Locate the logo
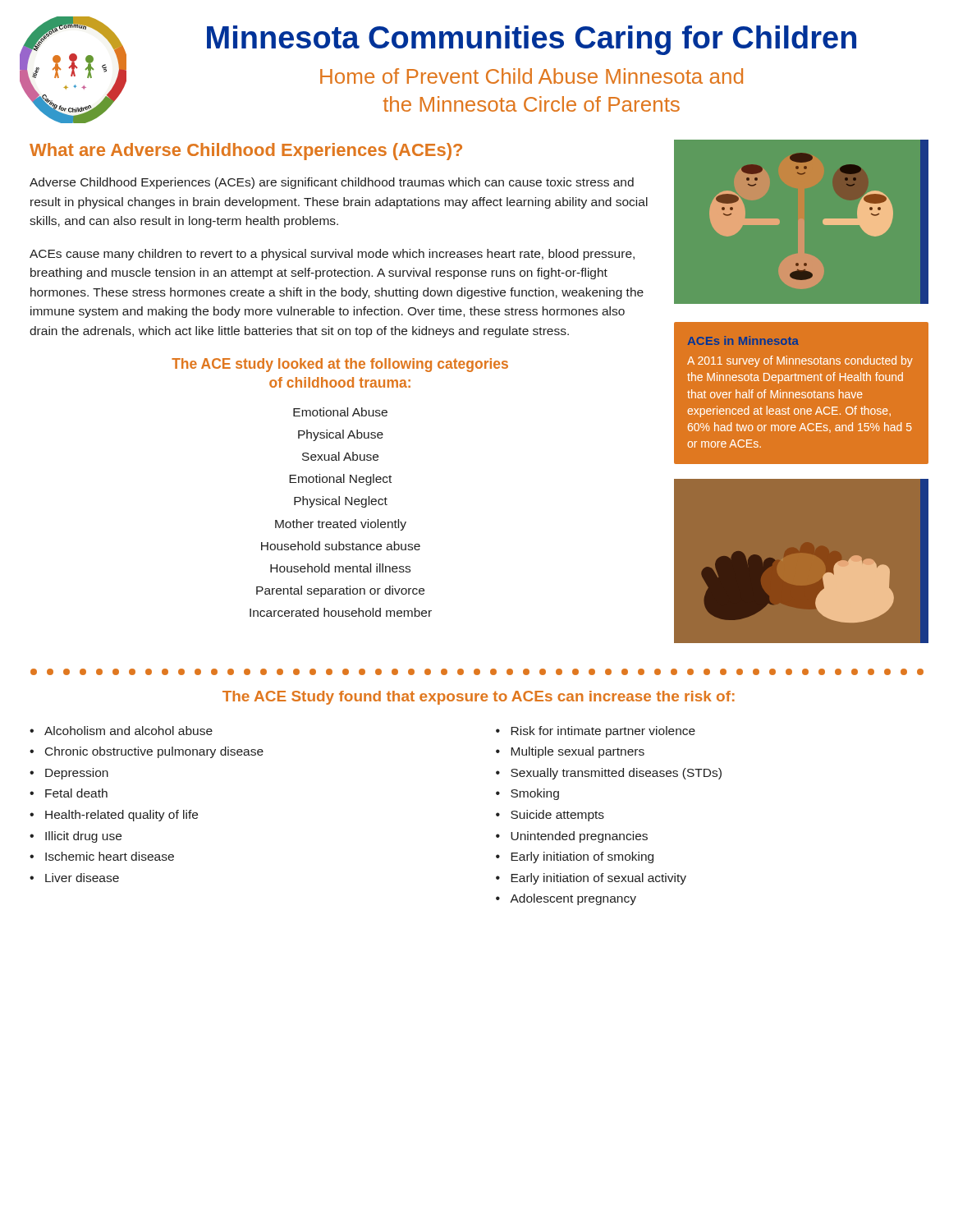This screenshot has height=1232, width=958. click(x=73, y=70)
